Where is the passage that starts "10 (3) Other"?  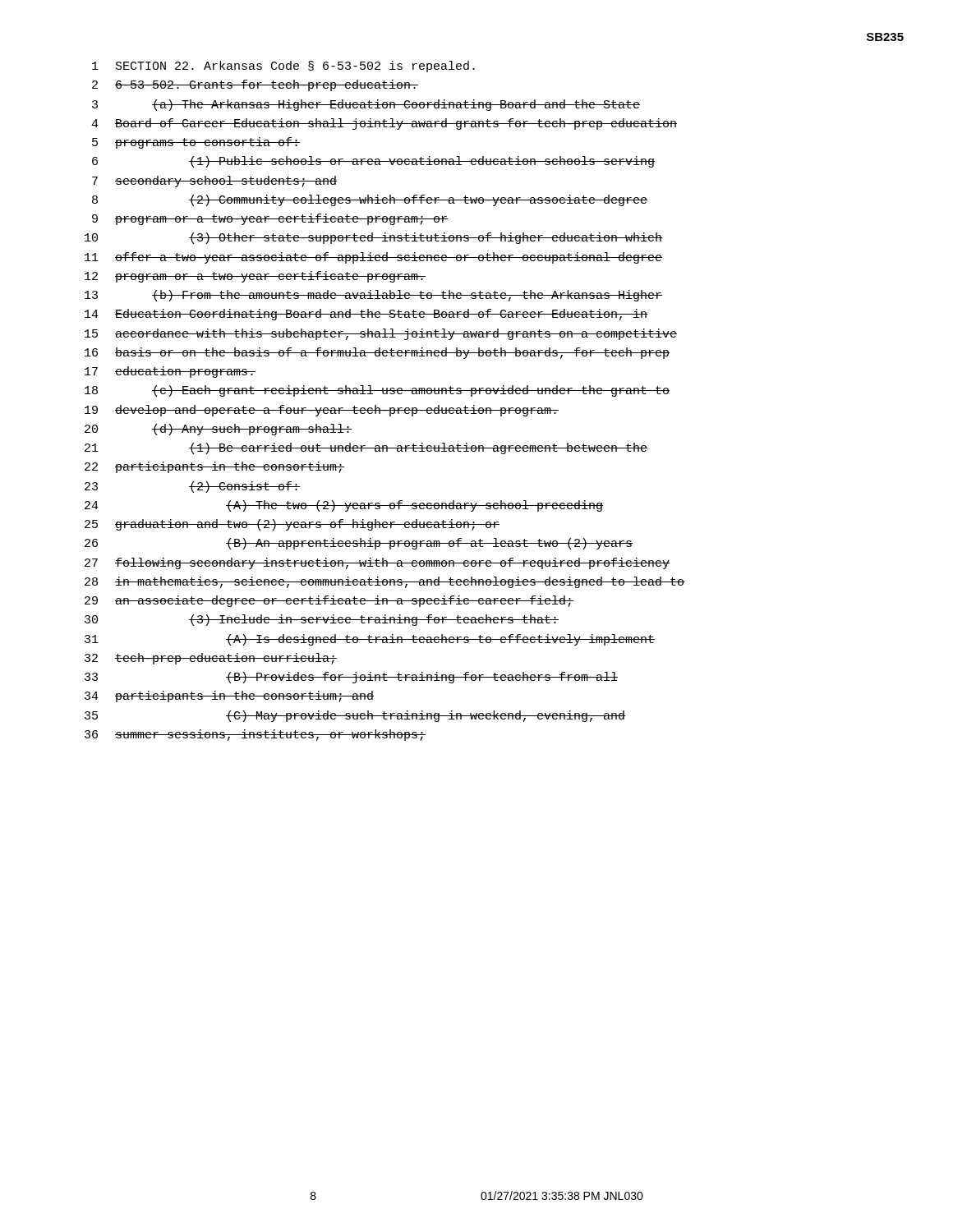tap(476, 239)
